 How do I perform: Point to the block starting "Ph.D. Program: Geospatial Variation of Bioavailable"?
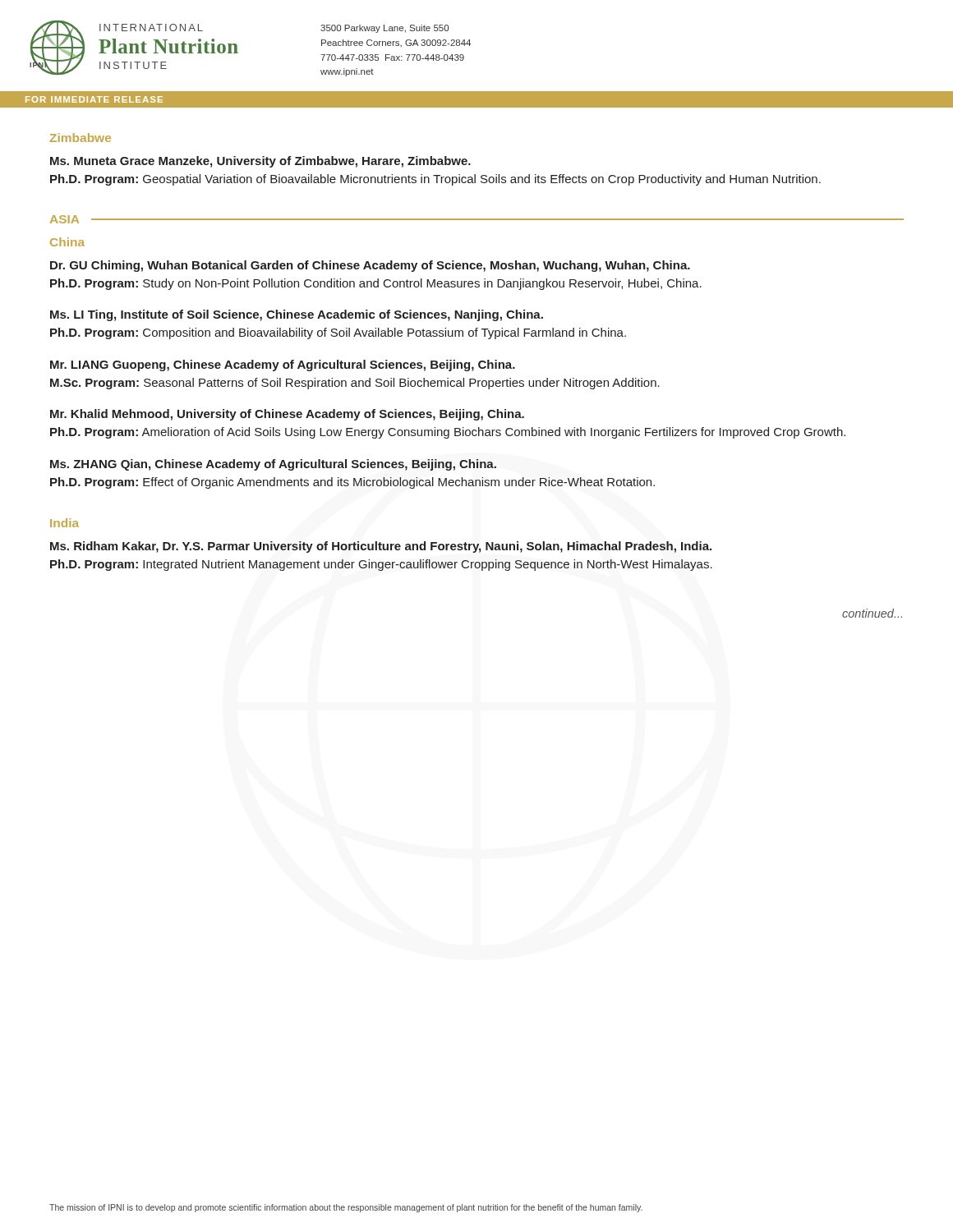pos(435,179)
